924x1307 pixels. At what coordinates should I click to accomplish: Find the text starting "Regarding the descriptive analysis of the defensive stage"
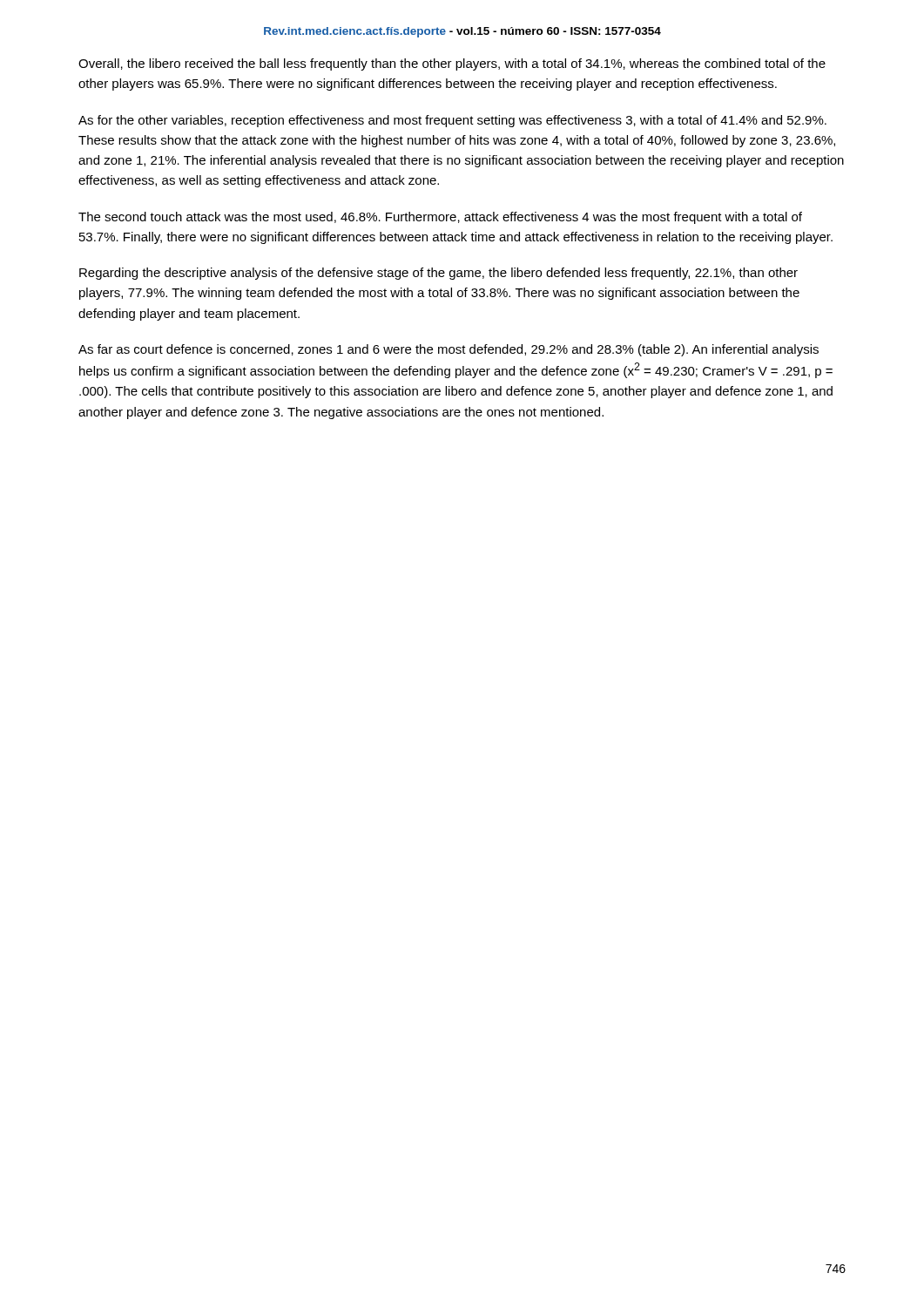tap(439, 293)
